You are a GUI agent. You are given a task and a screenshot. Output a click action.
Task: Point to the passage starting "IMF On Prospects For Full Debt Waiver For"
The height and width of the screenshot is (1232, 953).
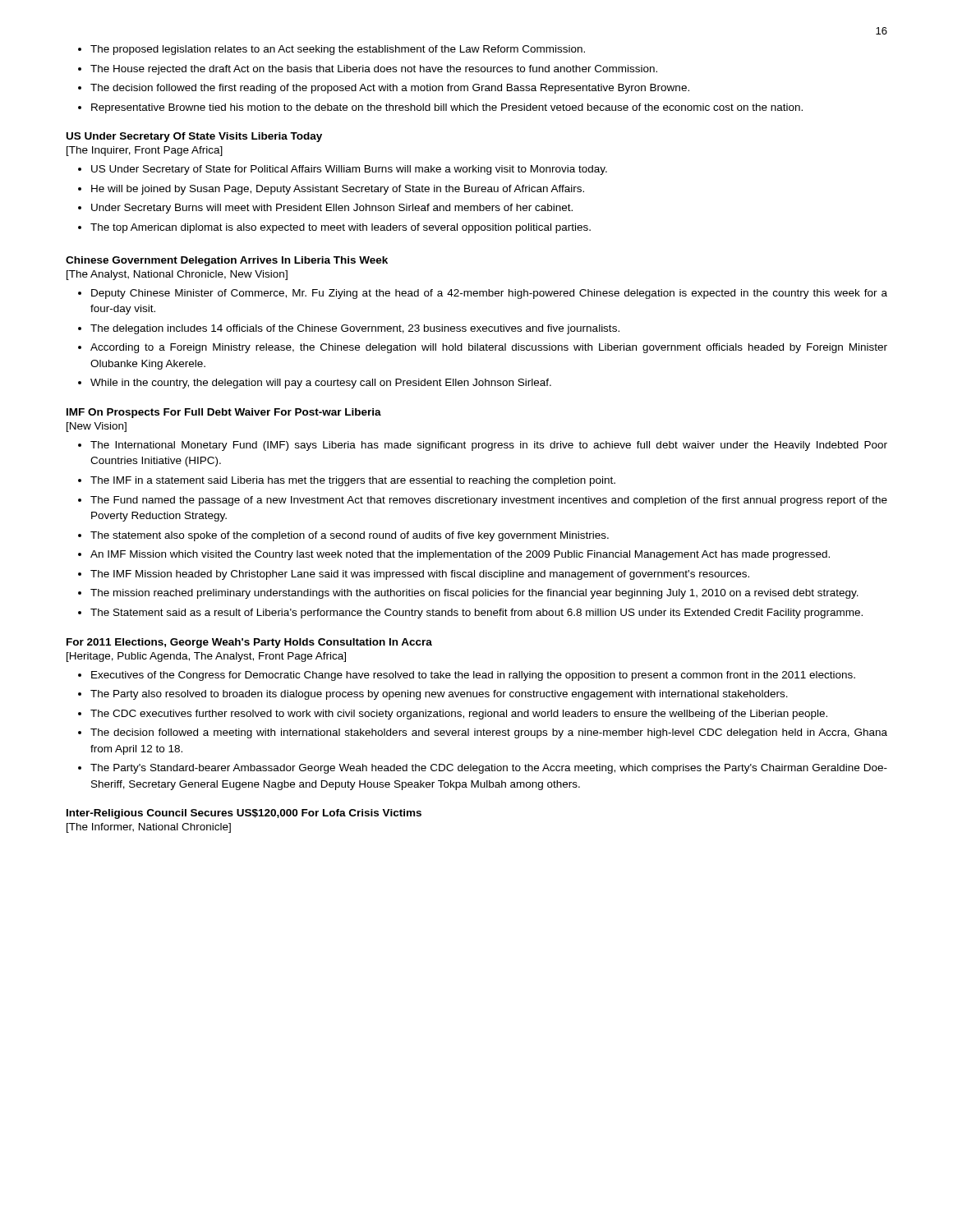[x=223, y=412]
